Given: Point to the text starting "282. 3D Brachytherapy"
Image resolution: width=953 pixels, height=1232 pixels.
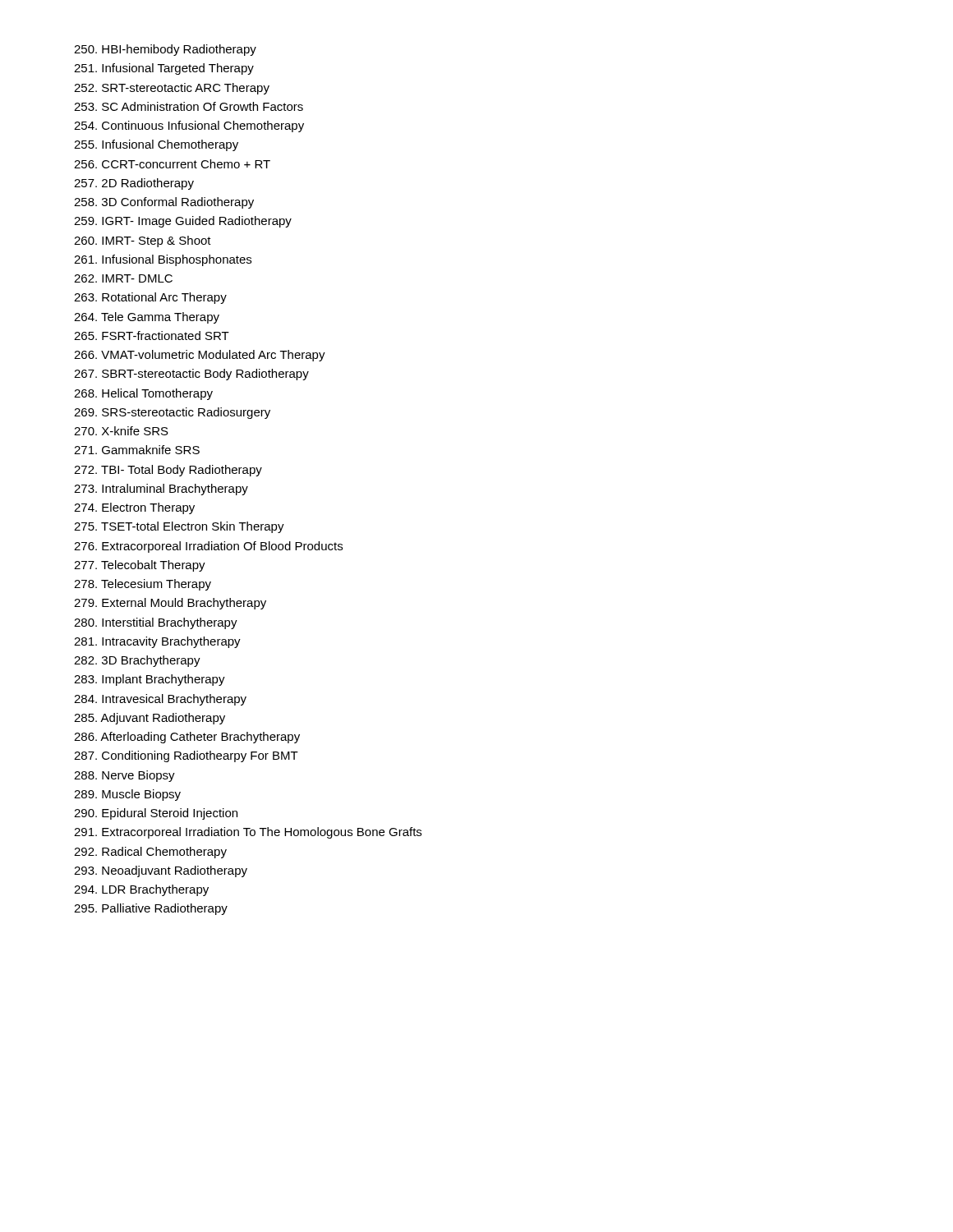Looking at the screenshot, I should 137,660.
